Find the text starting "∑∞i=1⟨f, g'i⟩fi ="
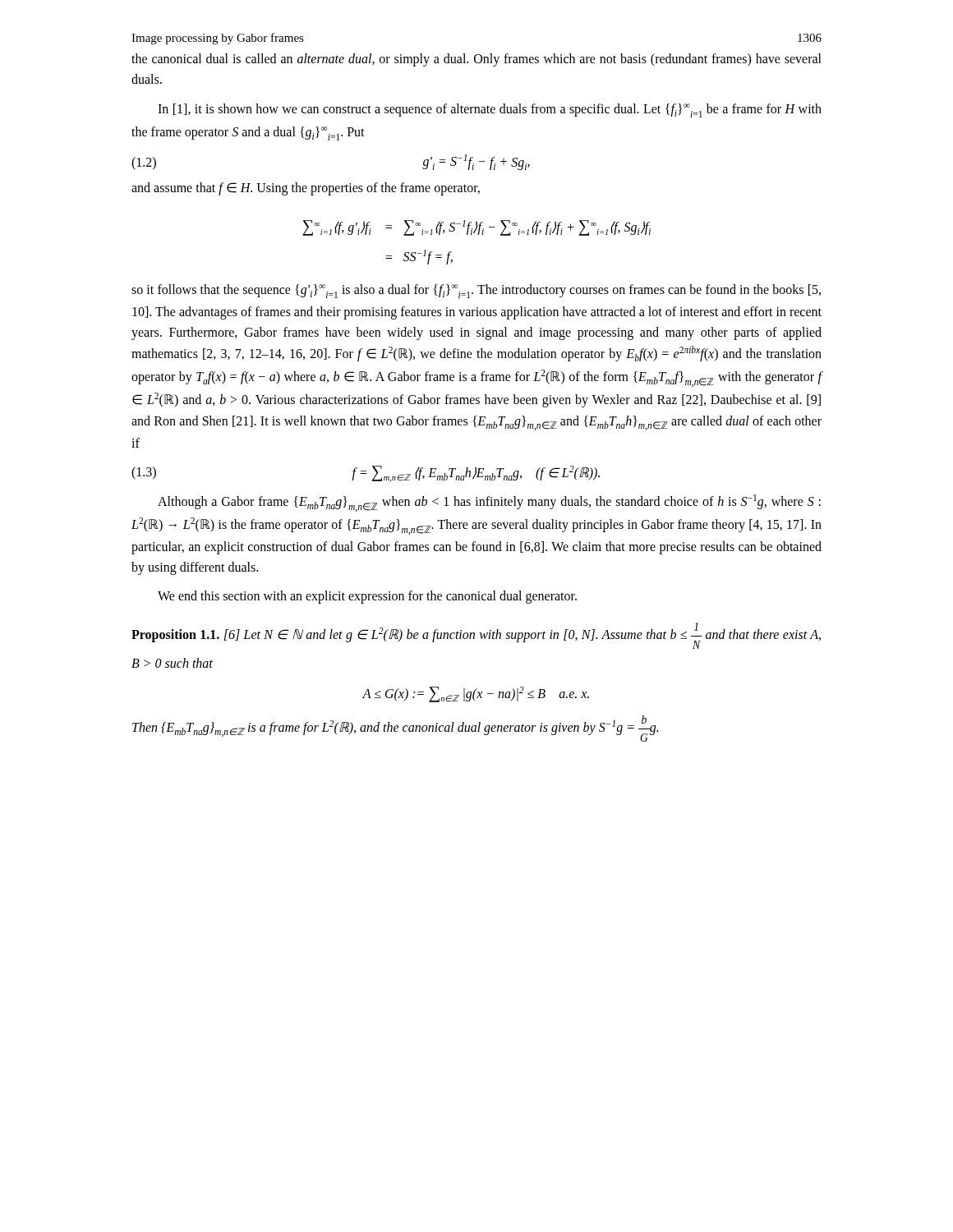Image resolution: width=953 pixels, height=1232 pixels. coord(476,239)
